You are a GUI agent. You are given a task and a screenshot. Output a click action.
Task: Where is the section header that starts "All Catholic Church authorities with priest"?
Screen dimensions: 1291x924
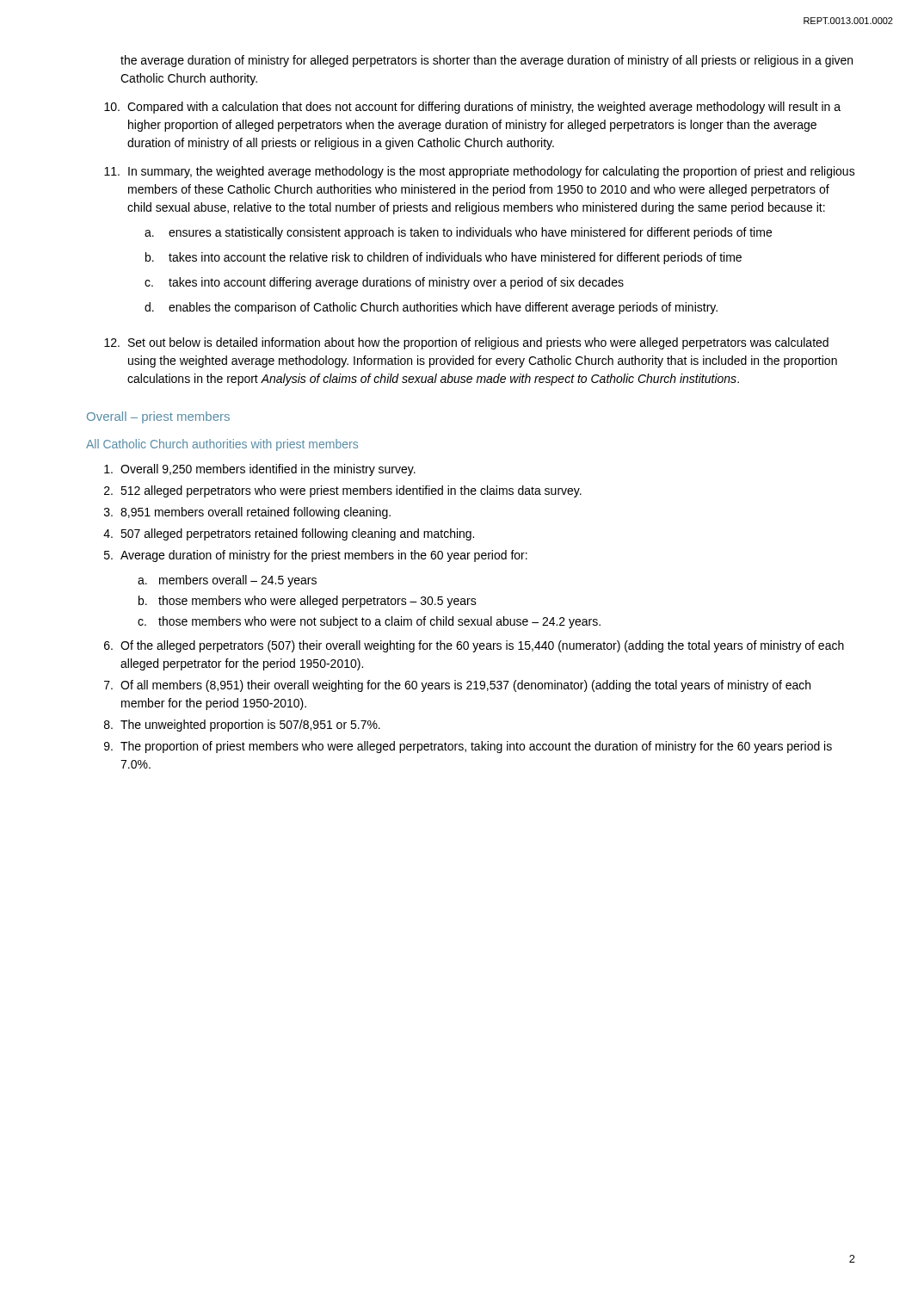click(222, 444)
